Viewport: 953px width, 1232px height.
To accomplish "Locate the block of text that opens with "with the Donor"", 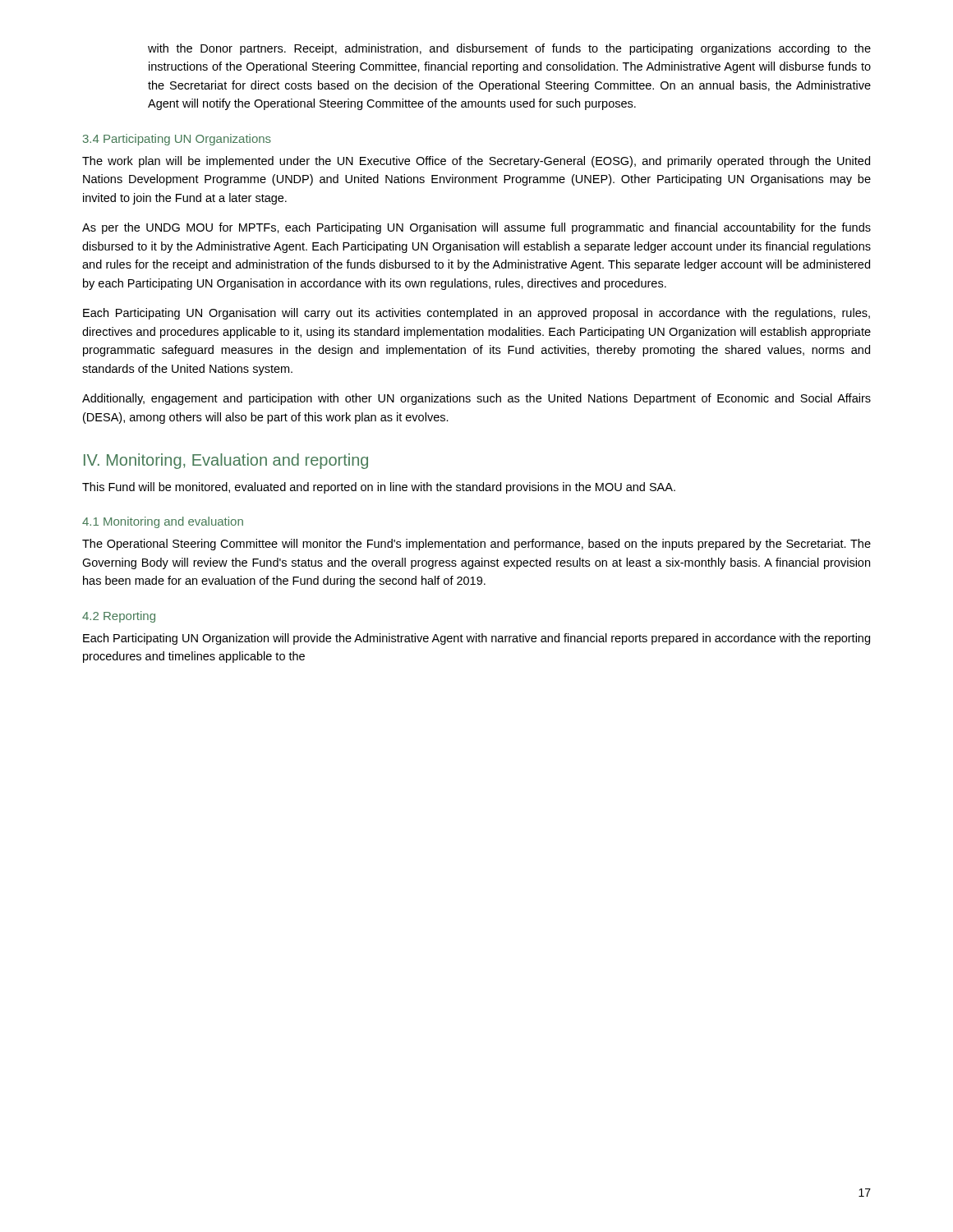I will [509, 76].
